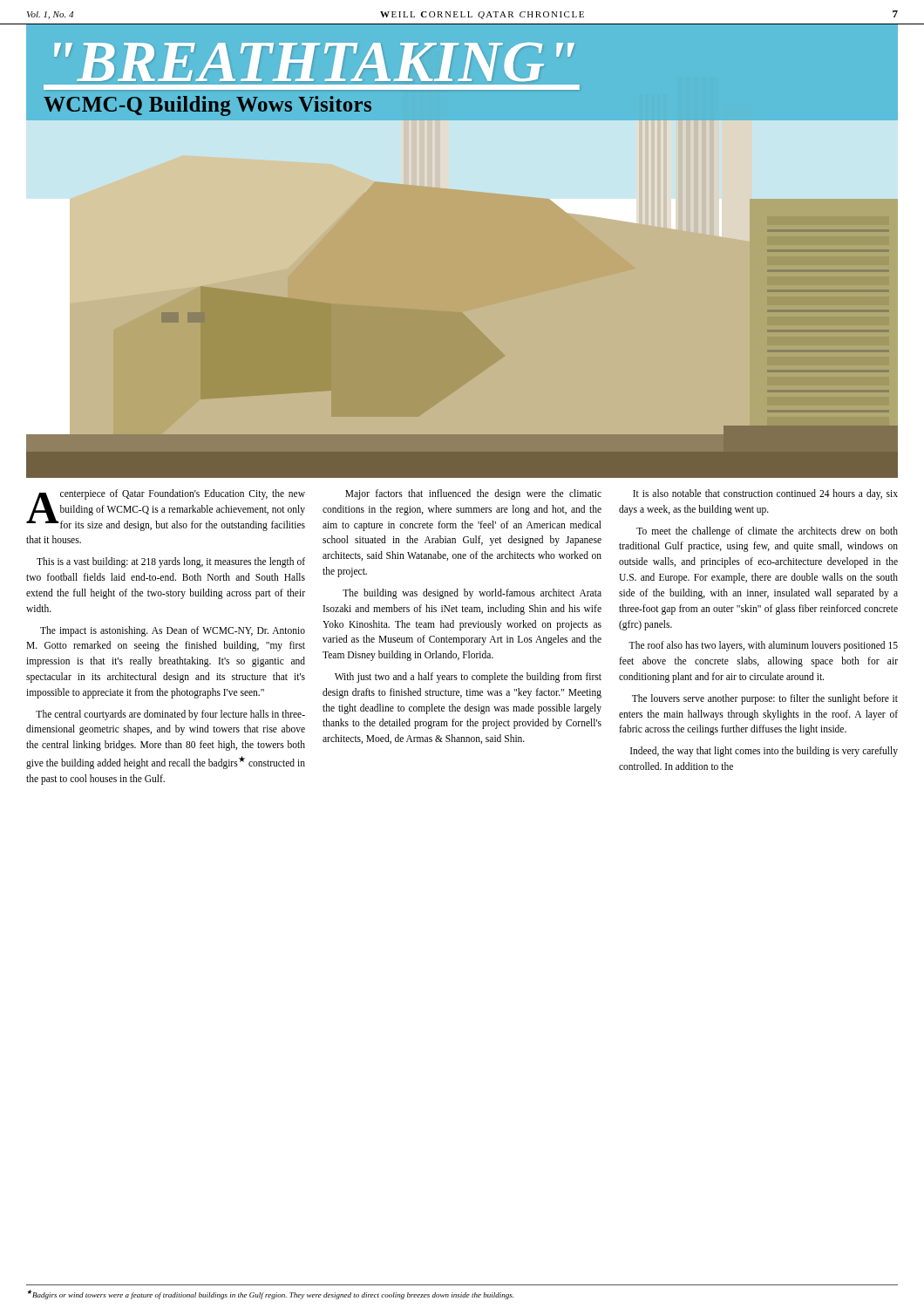
Task: Find the element starting "It is also notable that construction continued"
Action: coord(758,631)
